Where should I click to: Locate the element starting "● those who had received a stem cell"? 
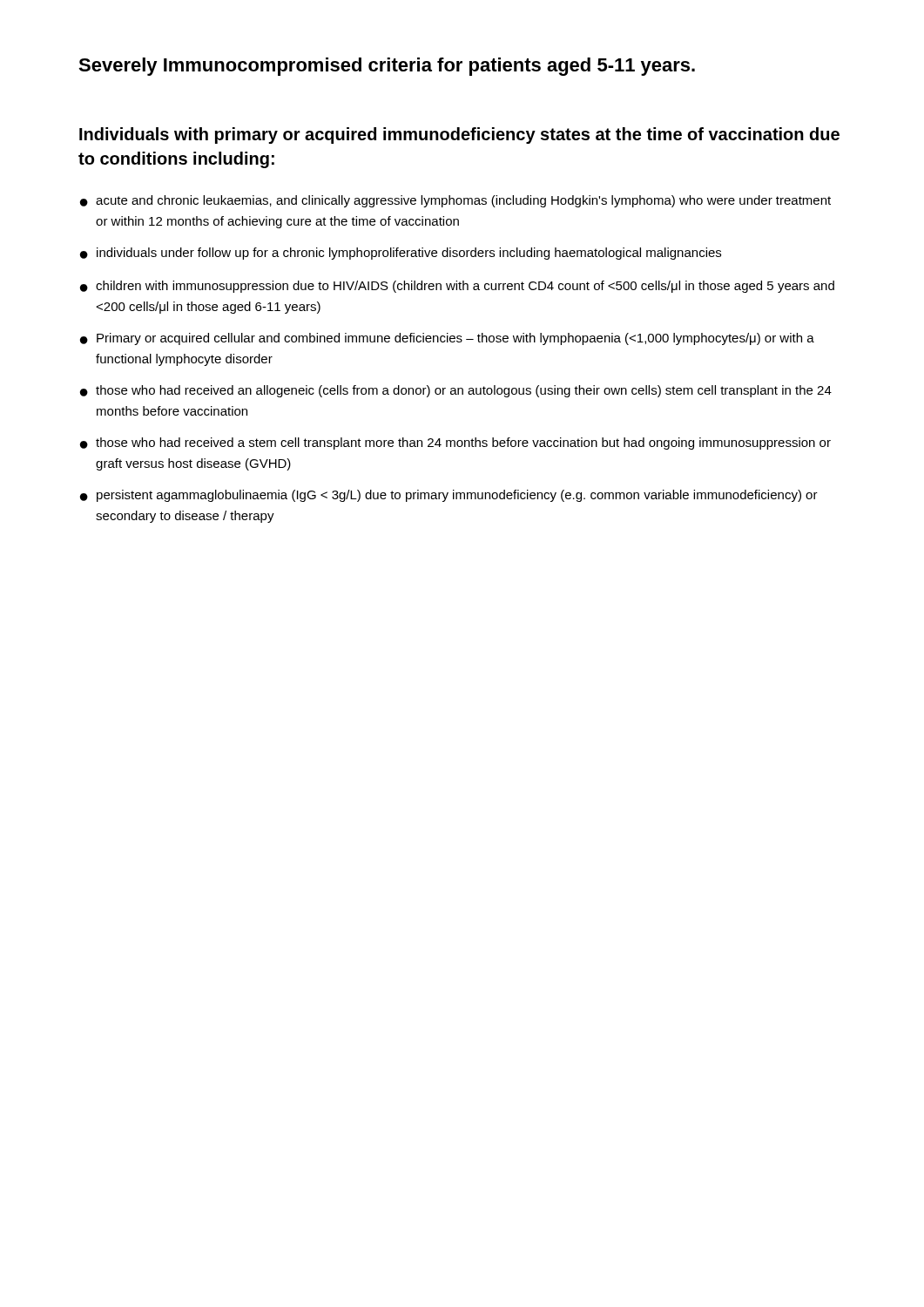click(462, 453)
